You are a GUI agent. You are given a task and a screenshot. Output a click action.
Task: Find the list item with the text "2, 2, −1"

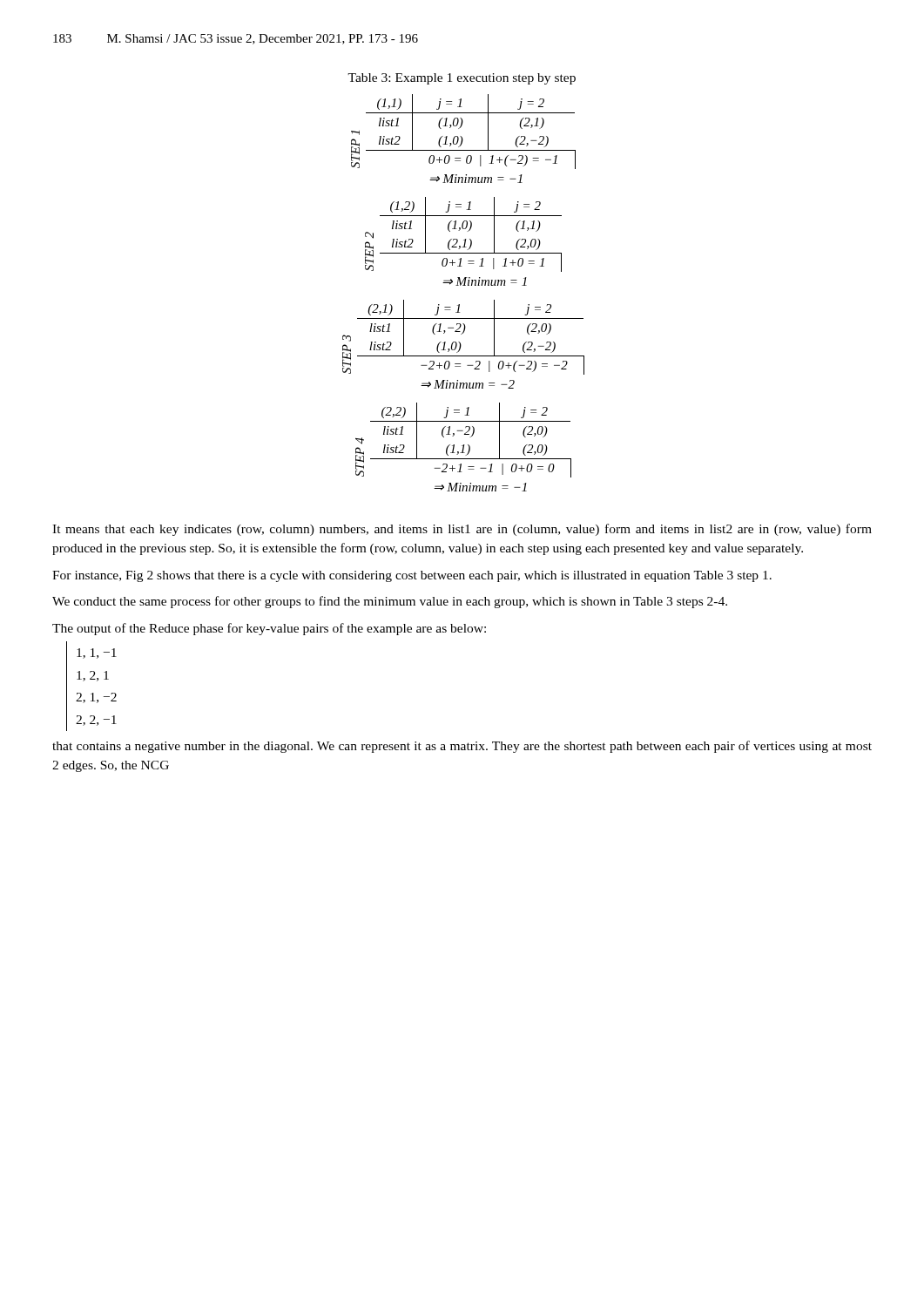[x=96, y=719]
